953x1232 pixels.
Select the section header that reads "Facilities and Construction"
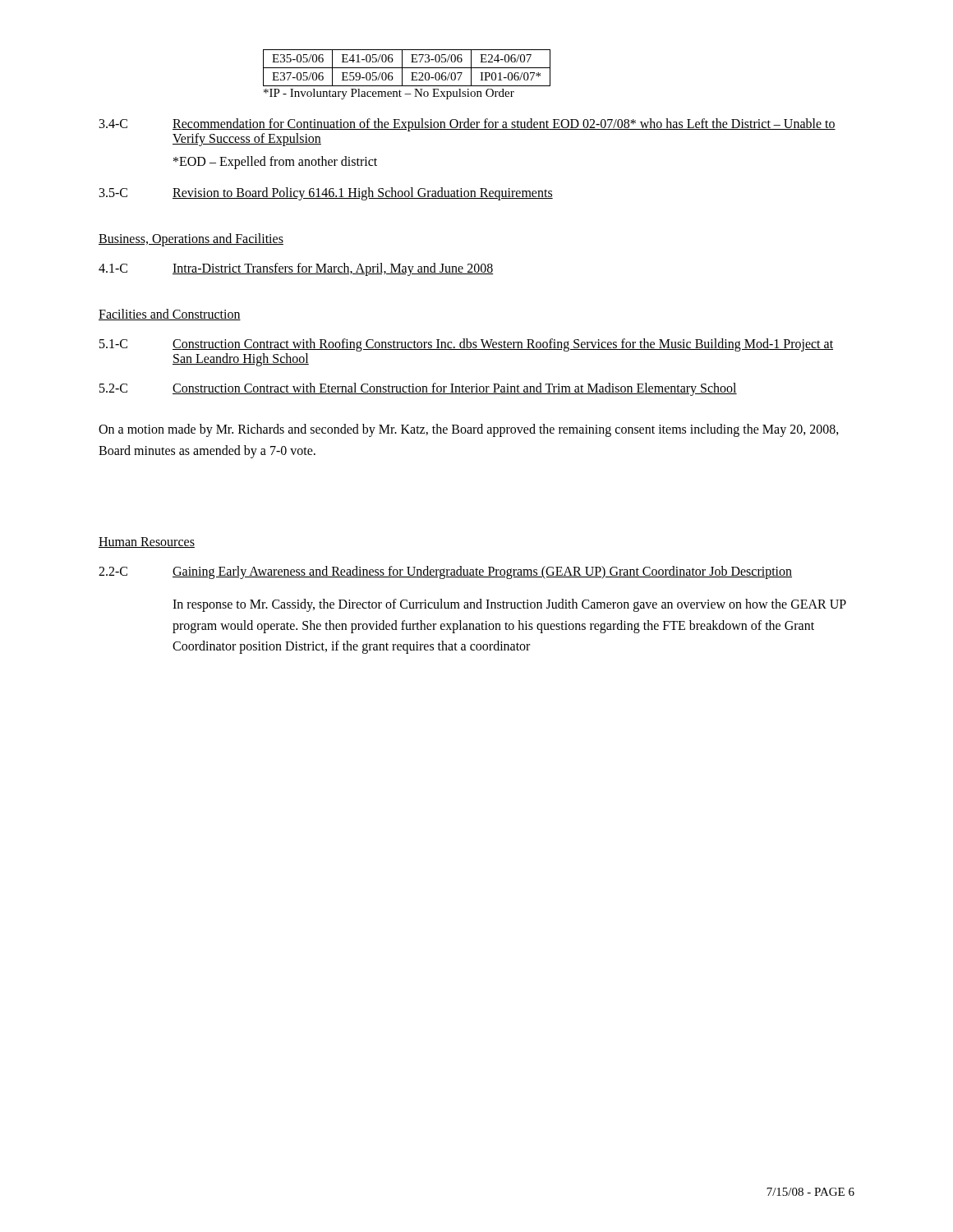[x=169, y=314]
